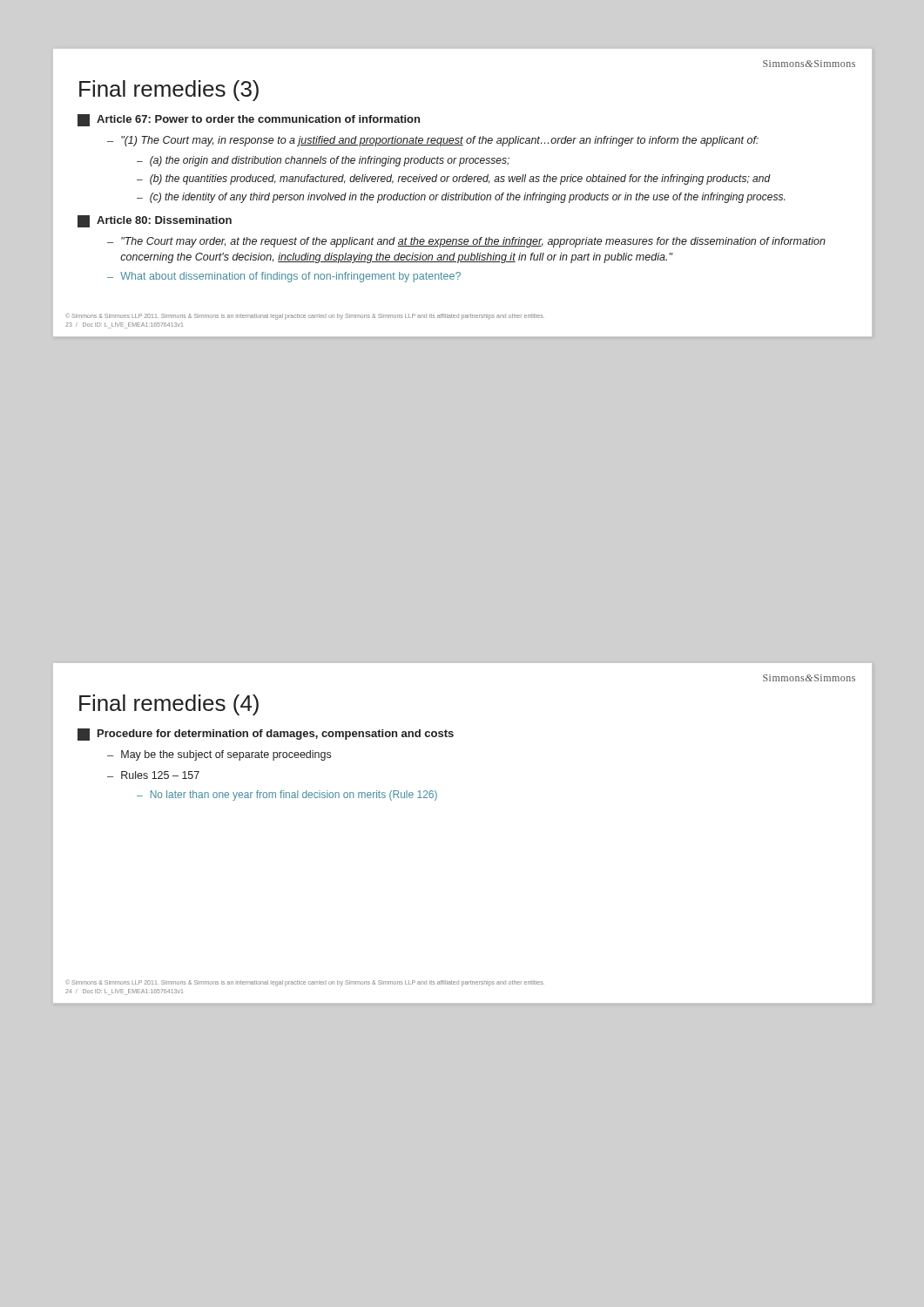Click on the list item containing "– (c) the identity of any"
The image size is (924, 1307).
point(461,197)
